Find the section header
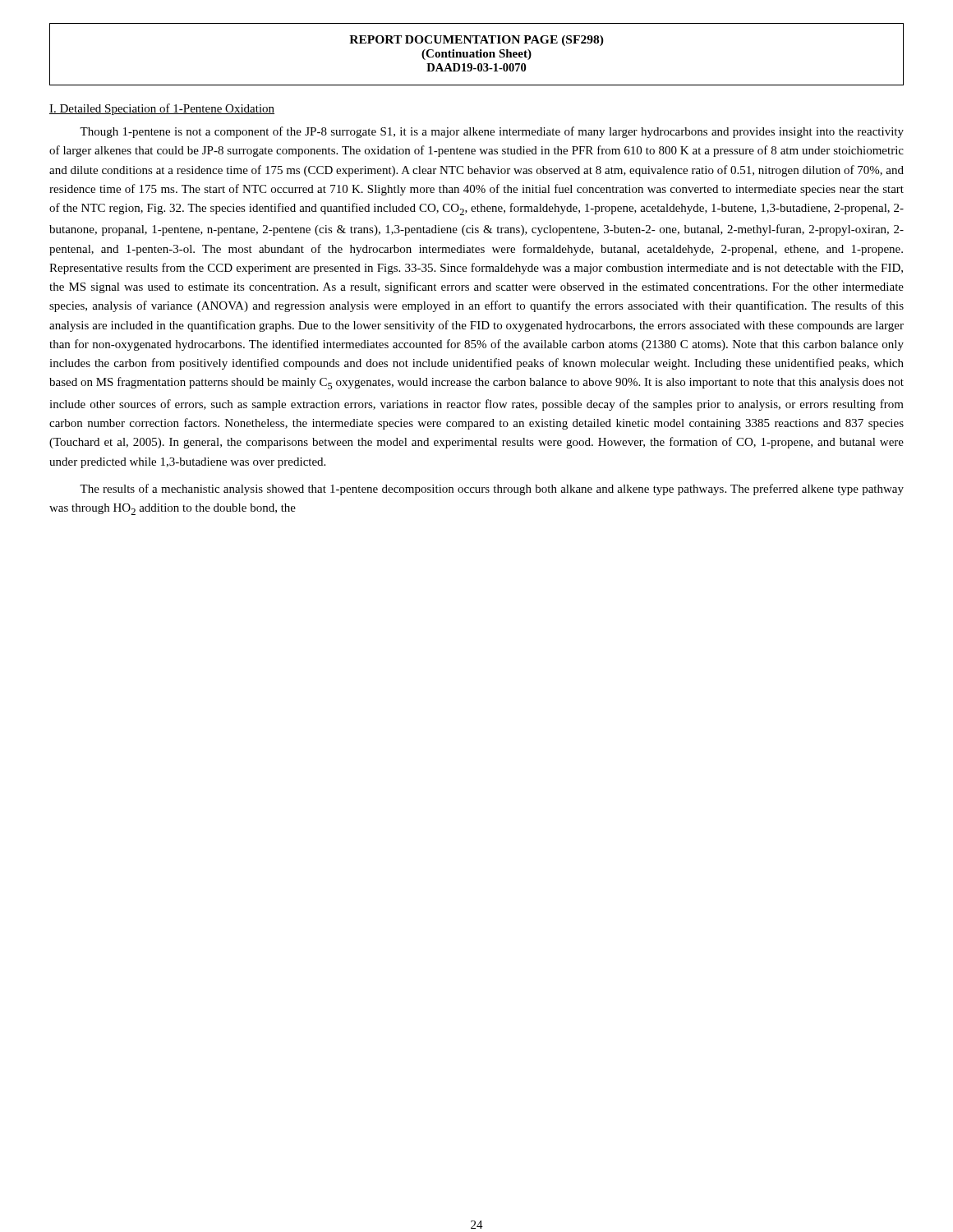 click(162, 108)
